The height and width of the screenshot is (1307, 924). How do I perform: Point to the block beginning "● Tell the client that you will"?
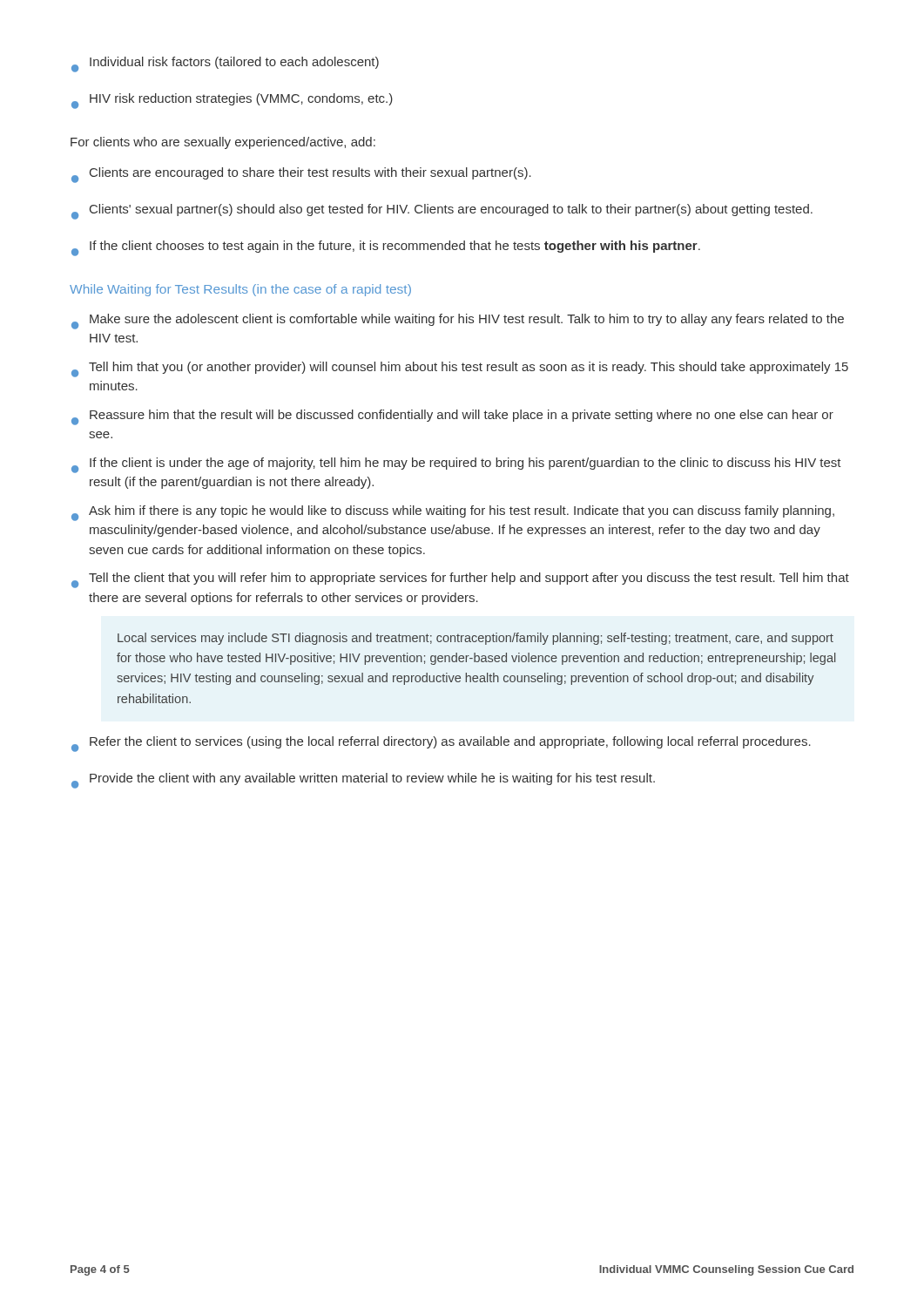462,588
